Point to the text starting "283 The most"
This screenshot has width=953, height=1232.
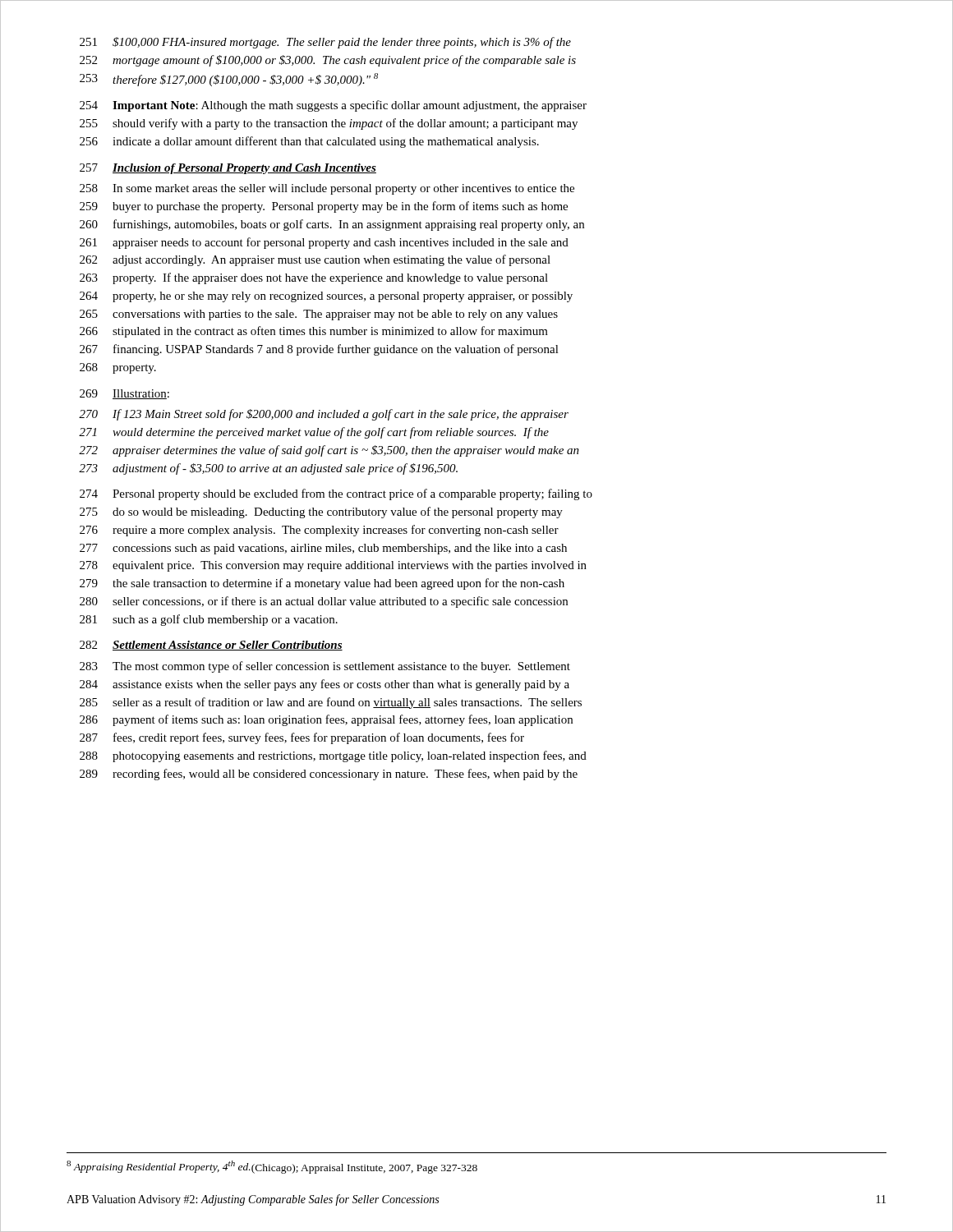click(x=476, y=720)
